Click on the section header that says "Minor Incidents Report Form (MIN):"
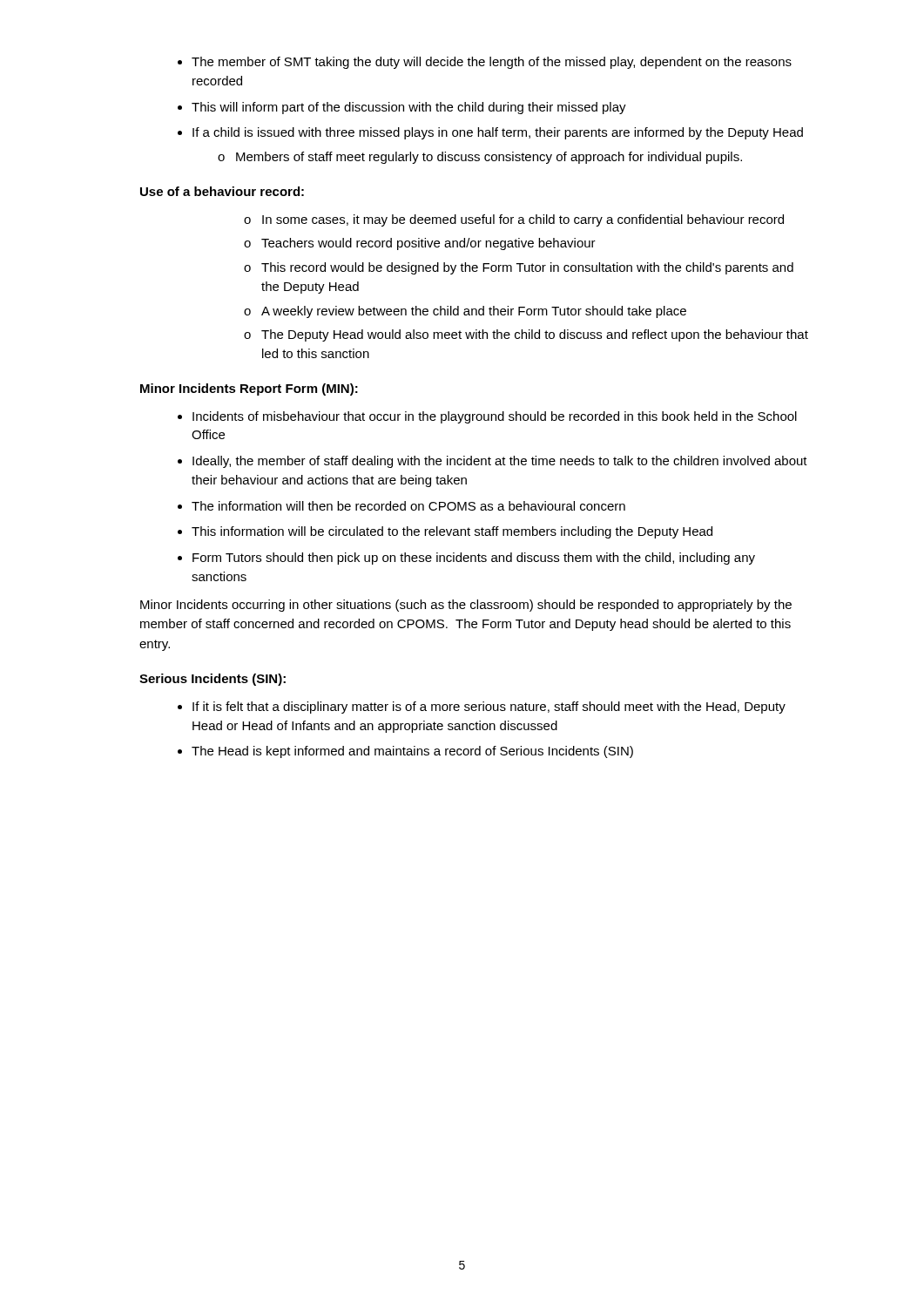 coord(249,388)
